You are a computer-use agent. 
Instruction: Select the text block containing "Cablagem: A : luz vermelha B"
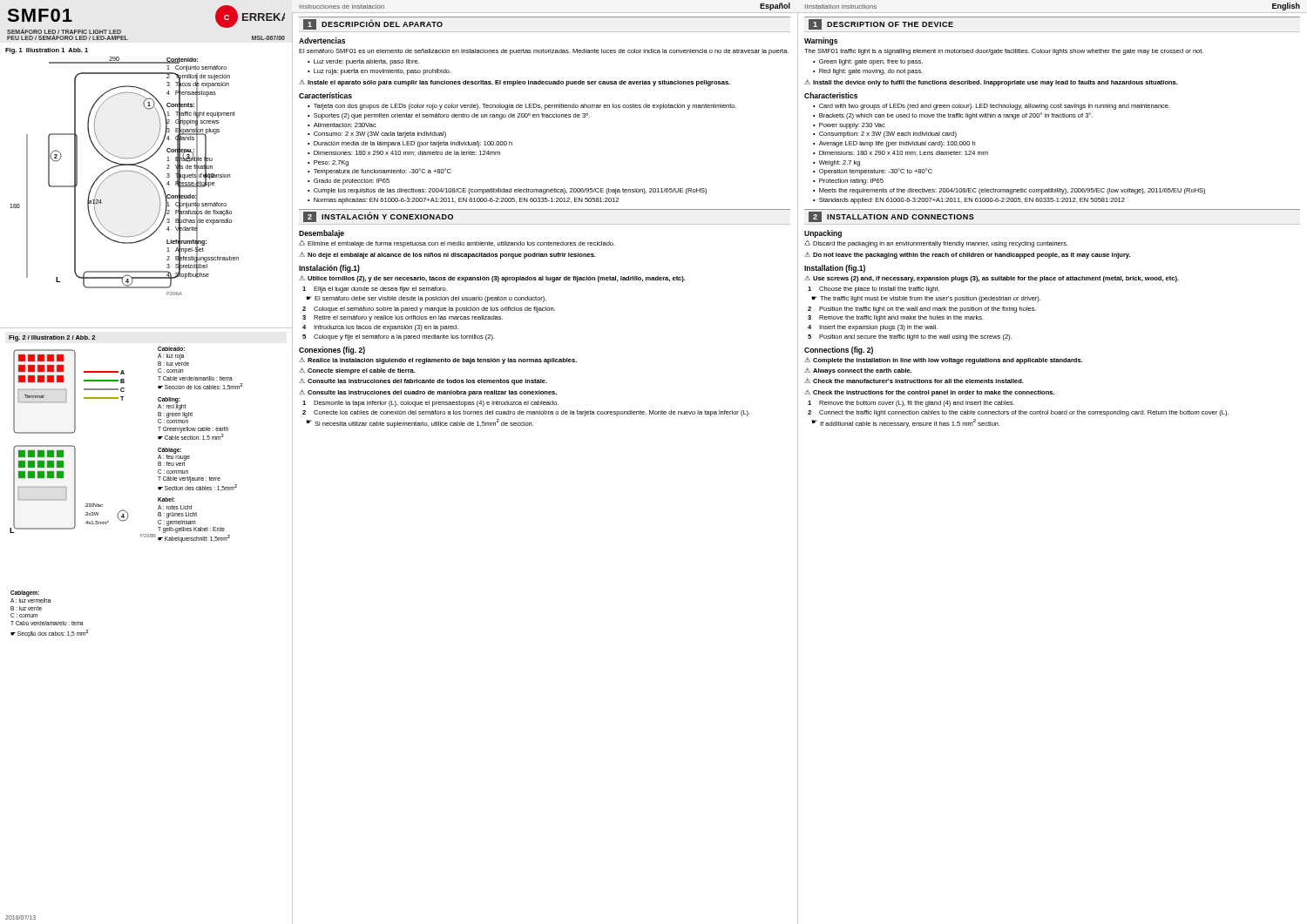tap(49, 613)
